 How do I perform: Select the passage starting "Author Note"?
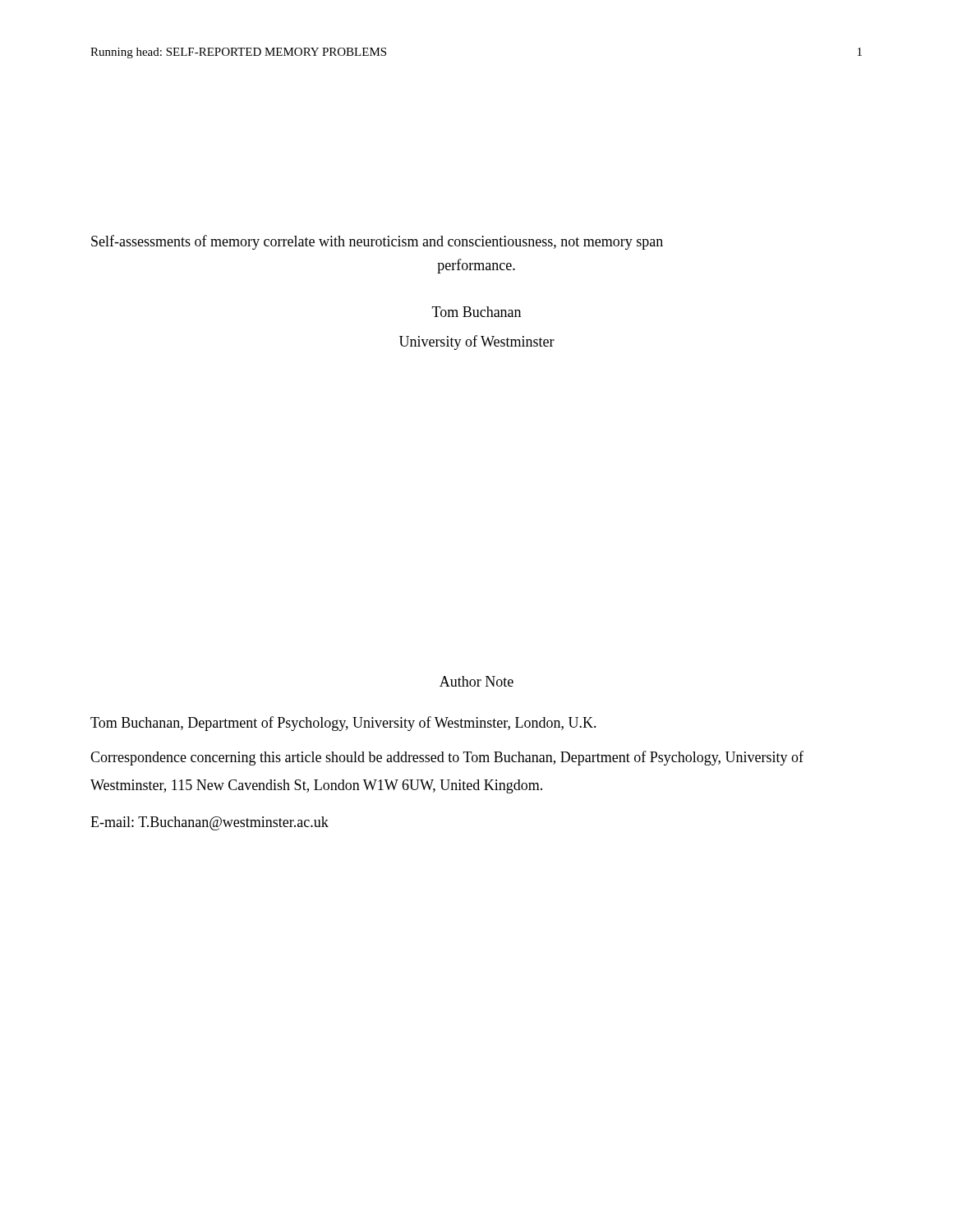pos(476,682)
